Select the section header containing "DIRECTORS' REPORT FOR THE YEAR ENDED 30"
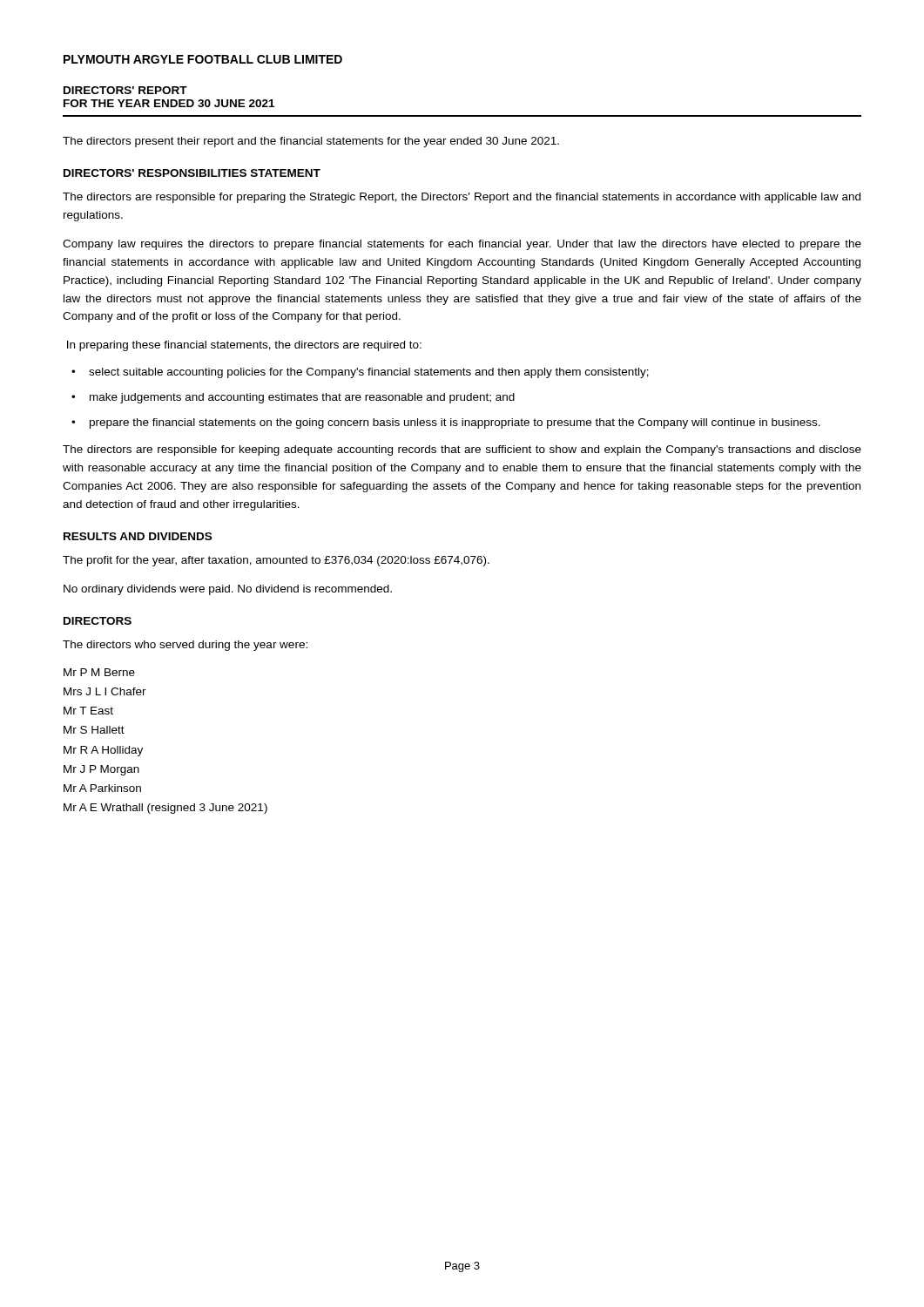This screenshot has height=1307, width=924. point(169,97)
